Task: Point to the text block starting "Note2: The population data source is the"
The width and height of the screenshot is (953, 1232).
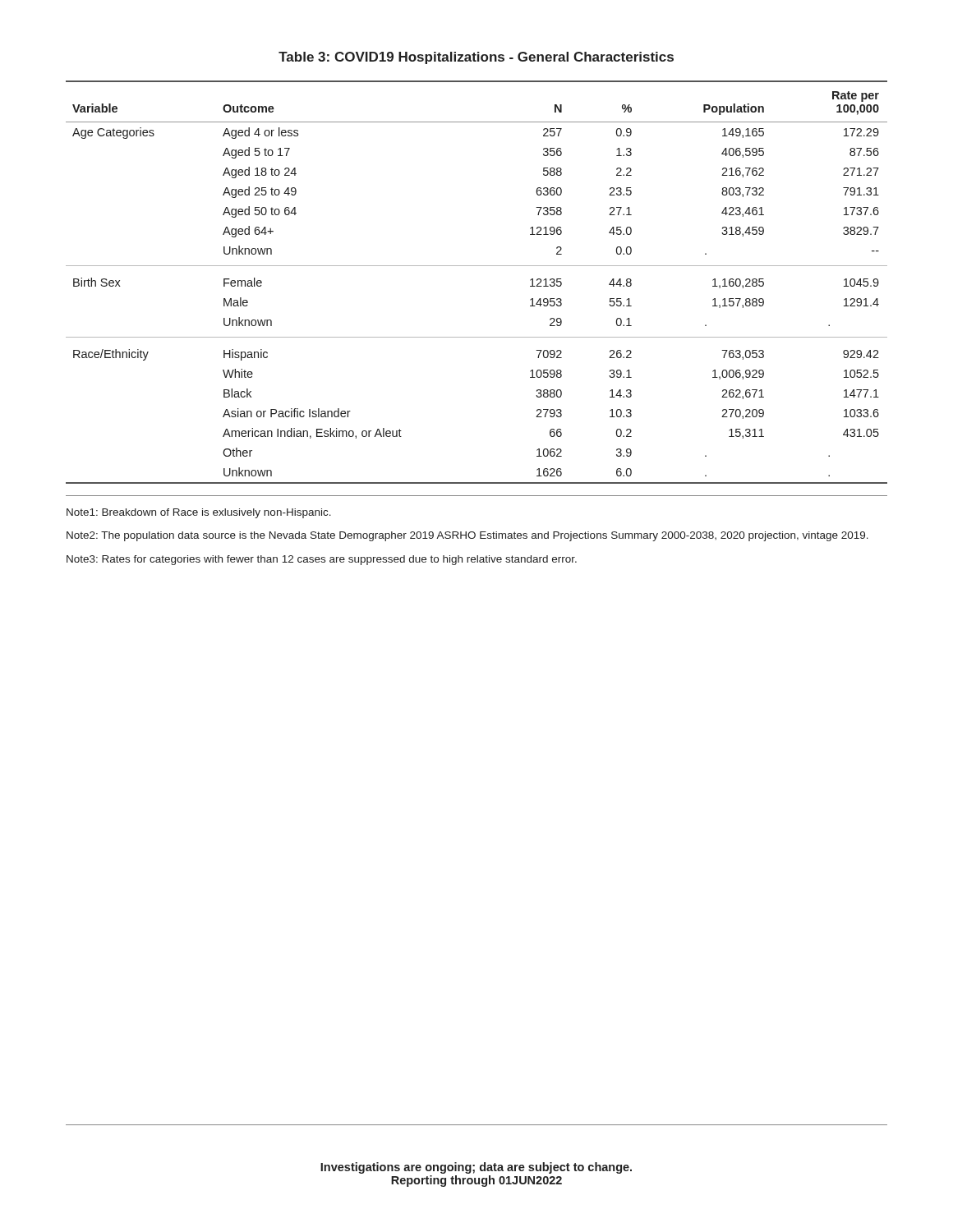Action: [x=467, y=535]
